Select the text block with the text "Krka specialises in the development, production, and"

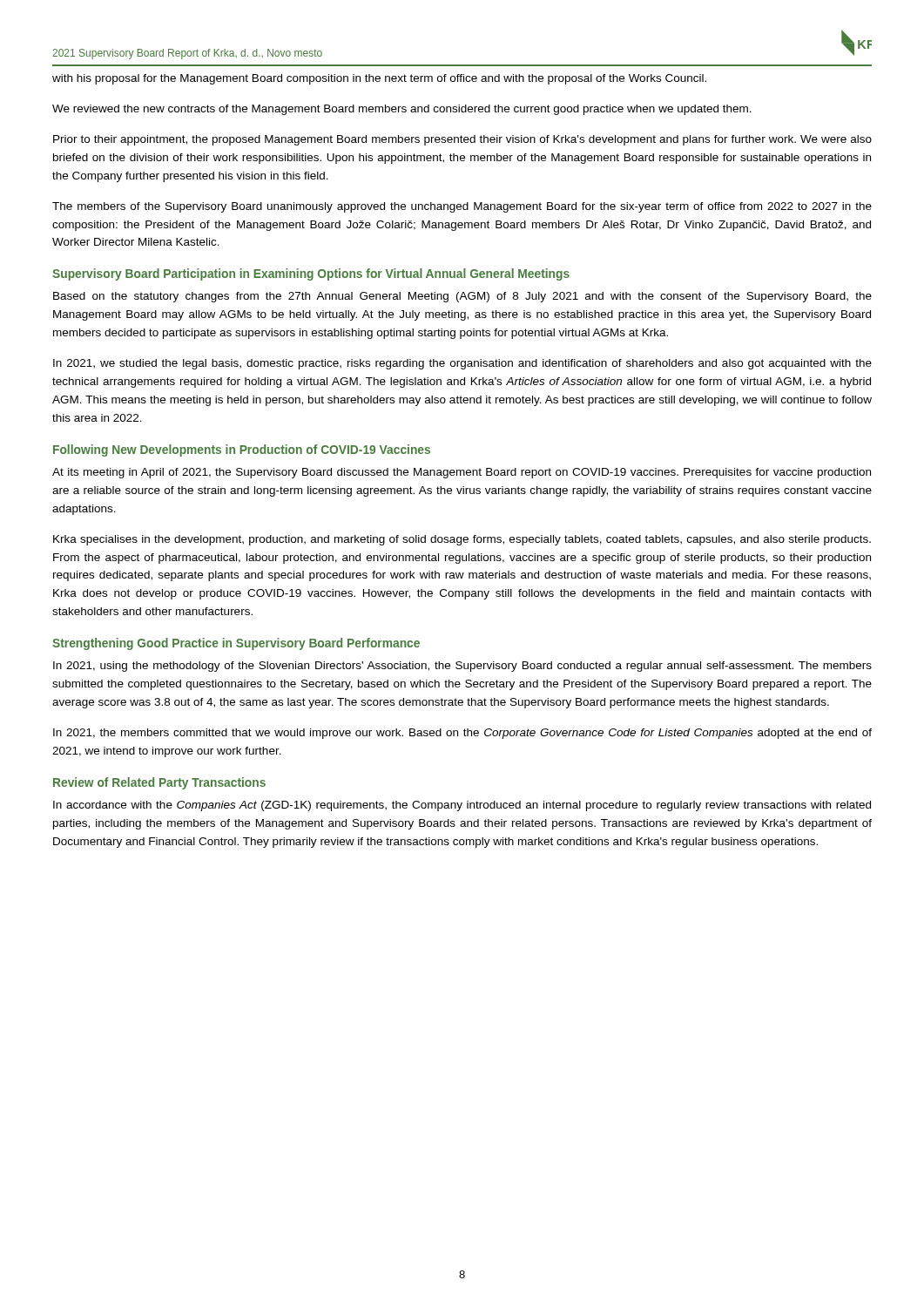click(462, 575)
